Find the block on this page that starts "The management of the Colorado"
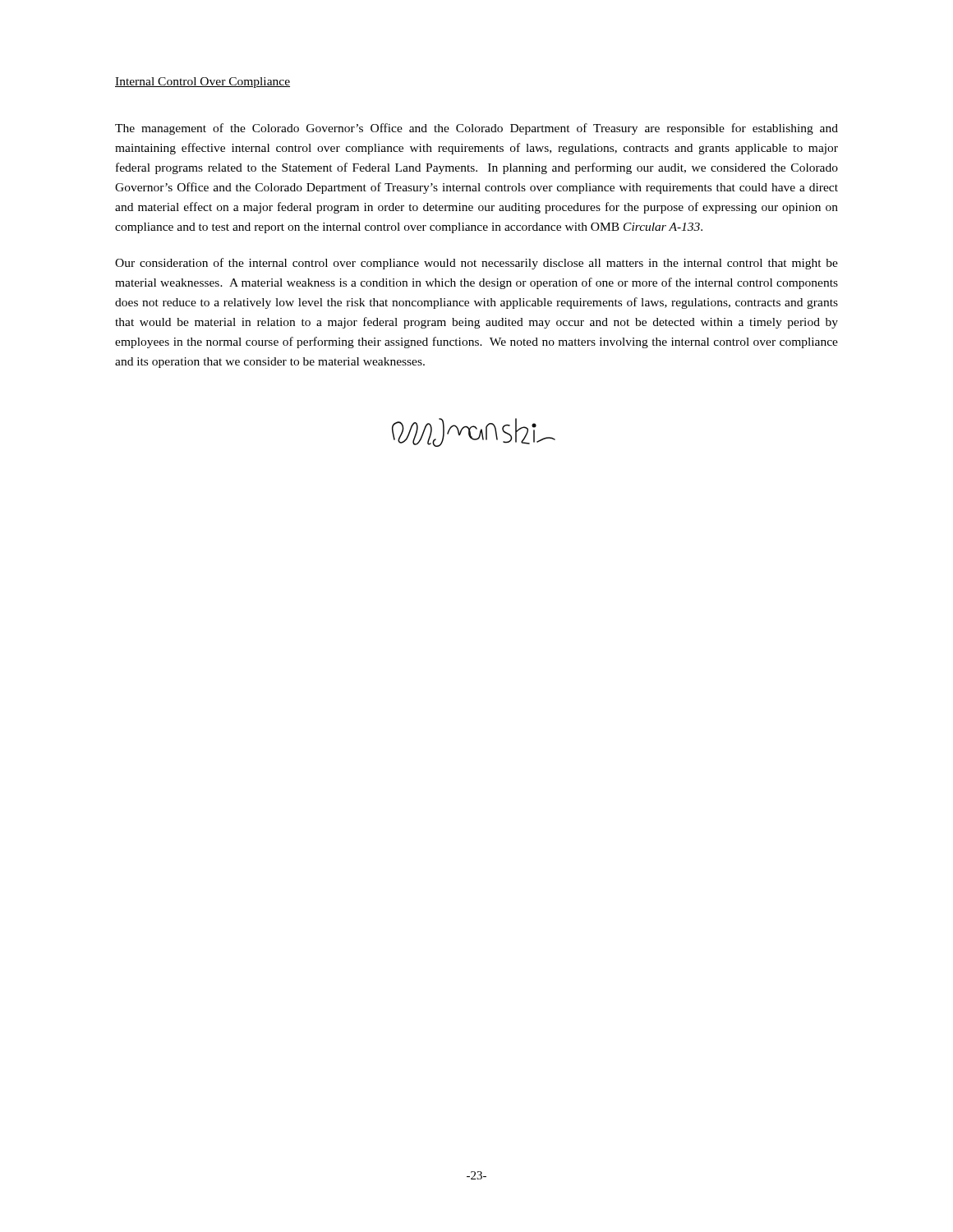Image resolution: width=953 pixels, height=1232 pixels. pyautogui.click(x=476, y=177)
